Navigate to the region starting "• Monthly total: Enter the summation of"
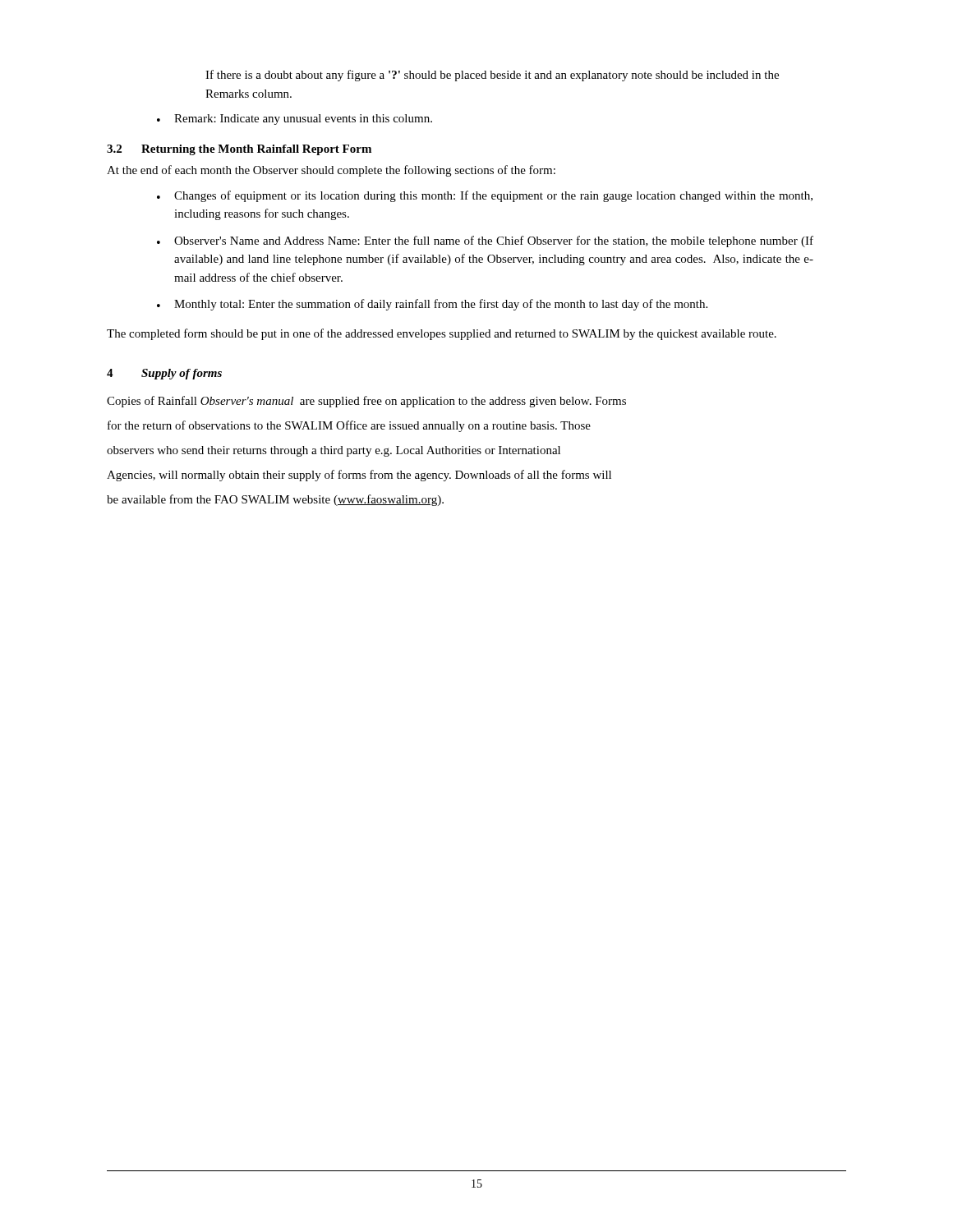 click(x=485, y=306)
